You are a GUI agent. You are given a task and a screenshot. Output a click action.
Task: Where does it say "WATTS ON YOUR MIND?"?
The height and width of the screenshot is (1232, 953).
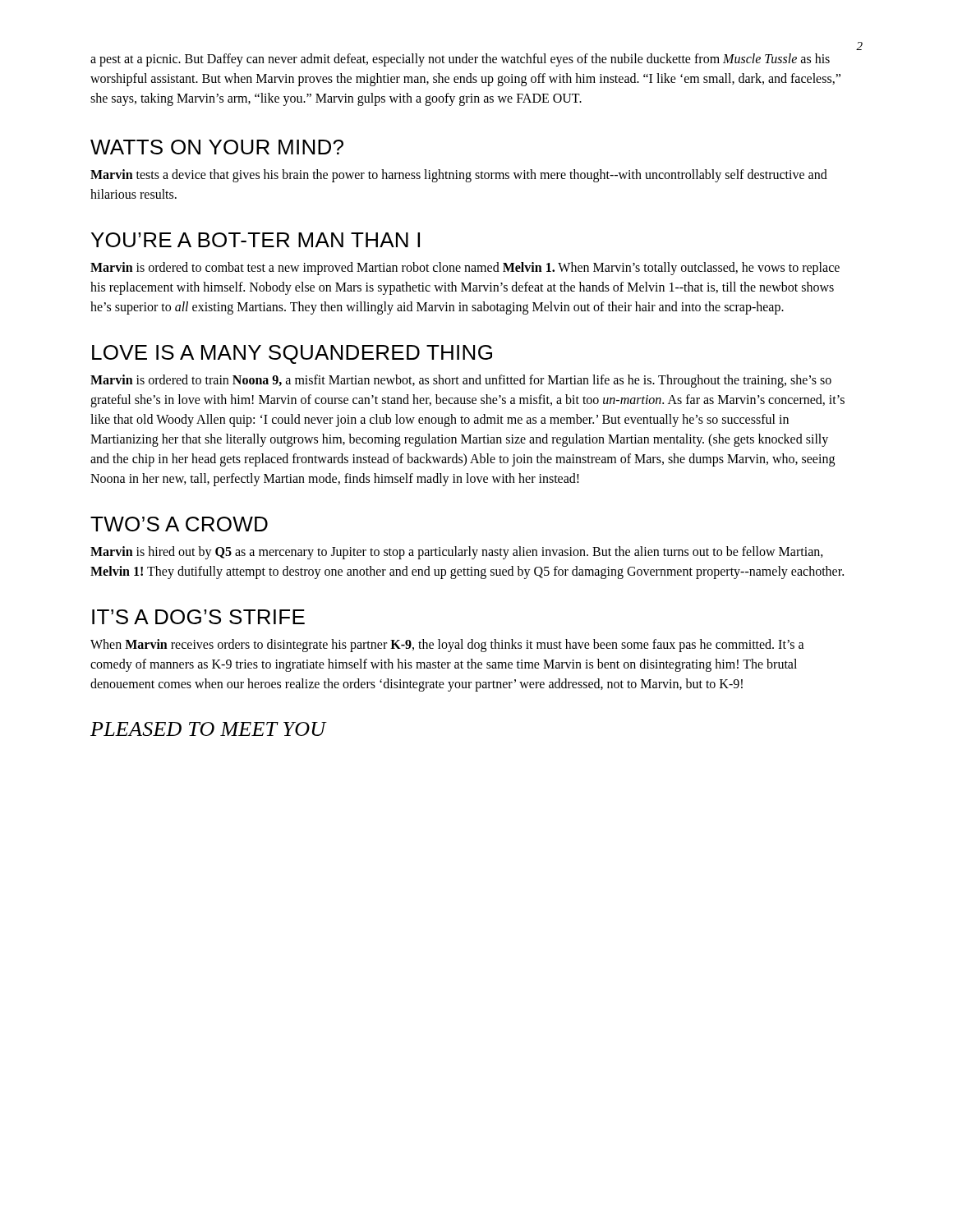pyautogui.click(x=217, y=147)
